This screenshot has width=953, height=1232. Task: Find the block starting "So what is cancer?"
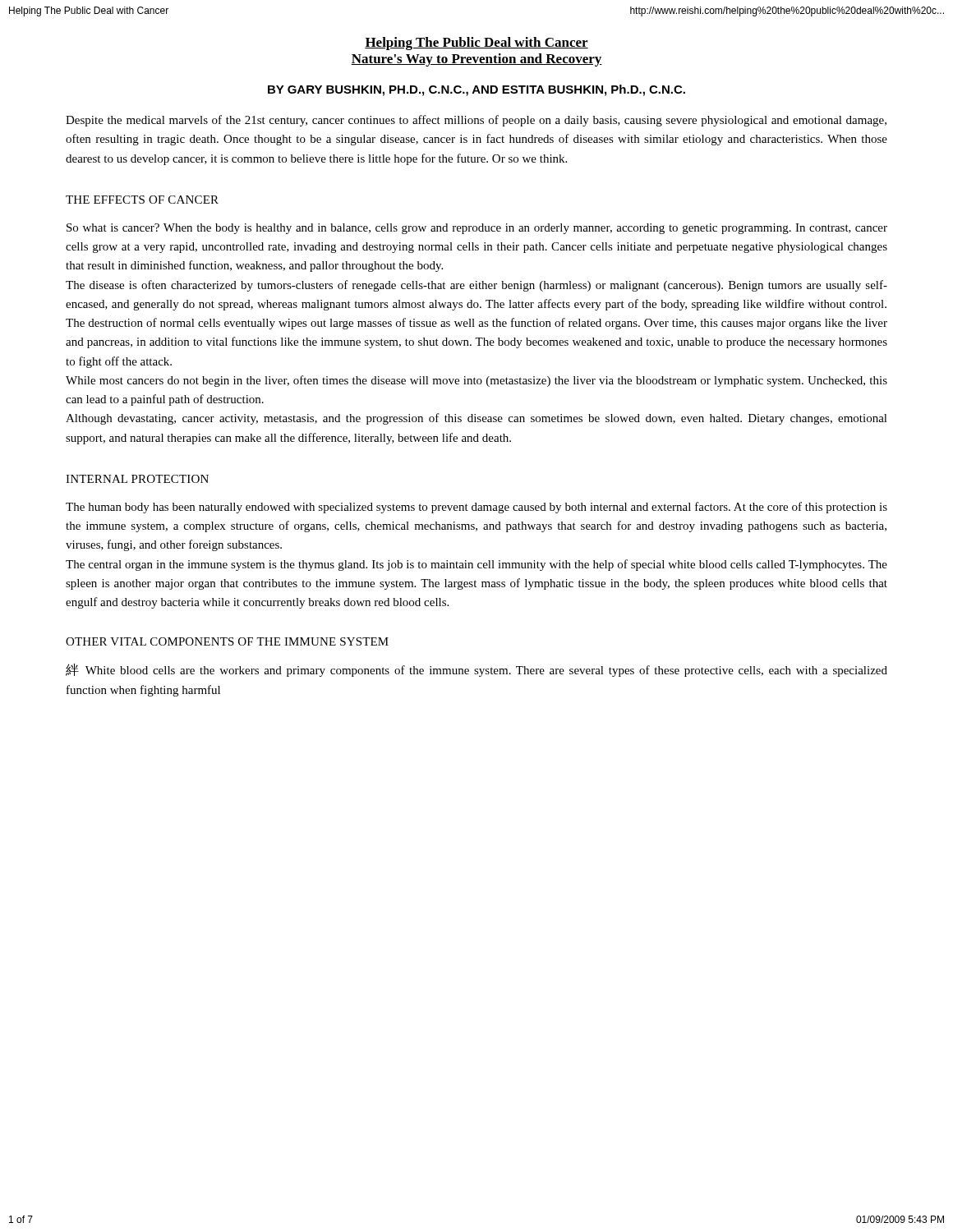tap(476, 246)
